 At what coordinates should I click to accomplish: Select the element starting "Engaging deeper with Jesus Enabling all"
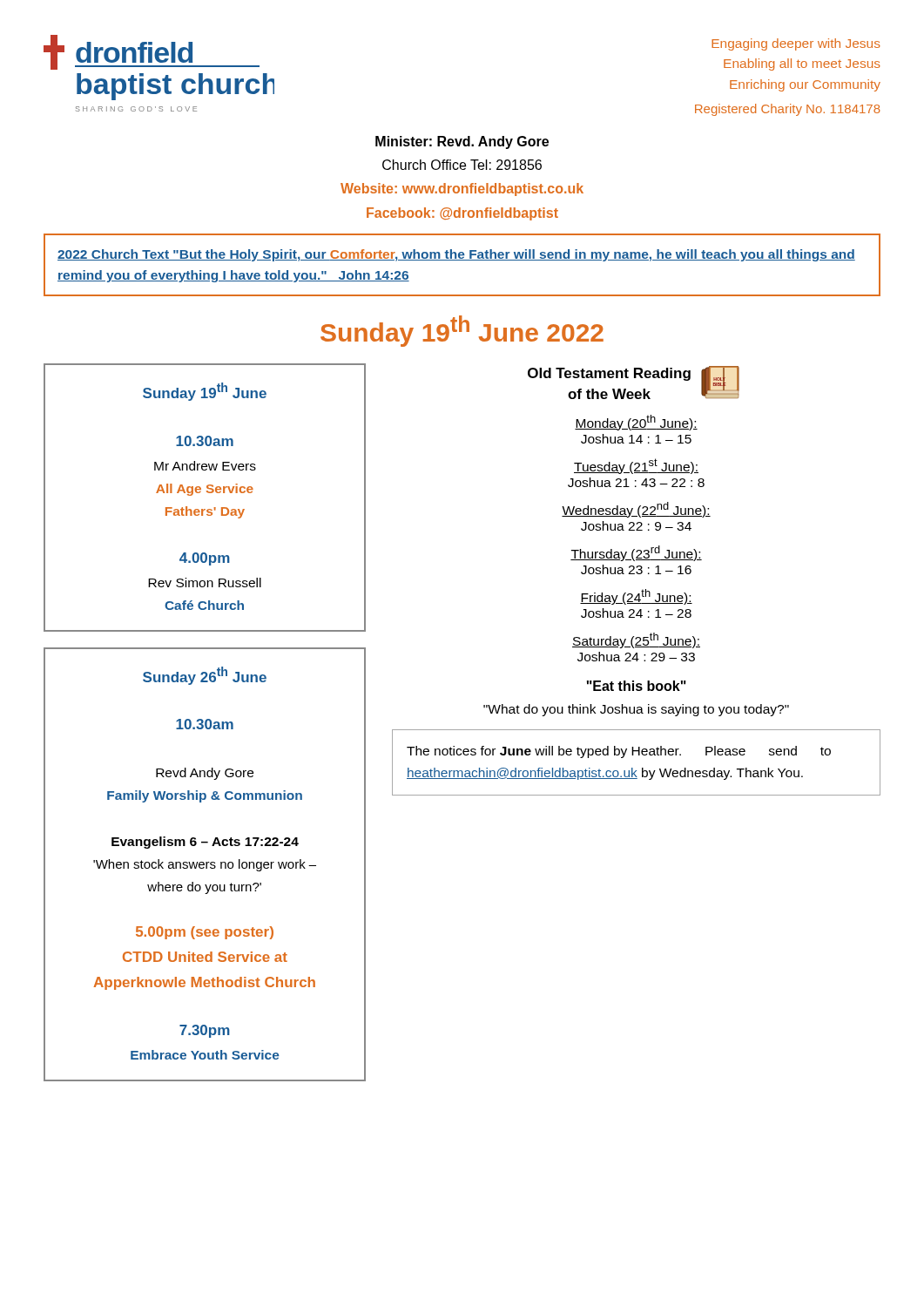pyautogui.click(x=787, y=77)
